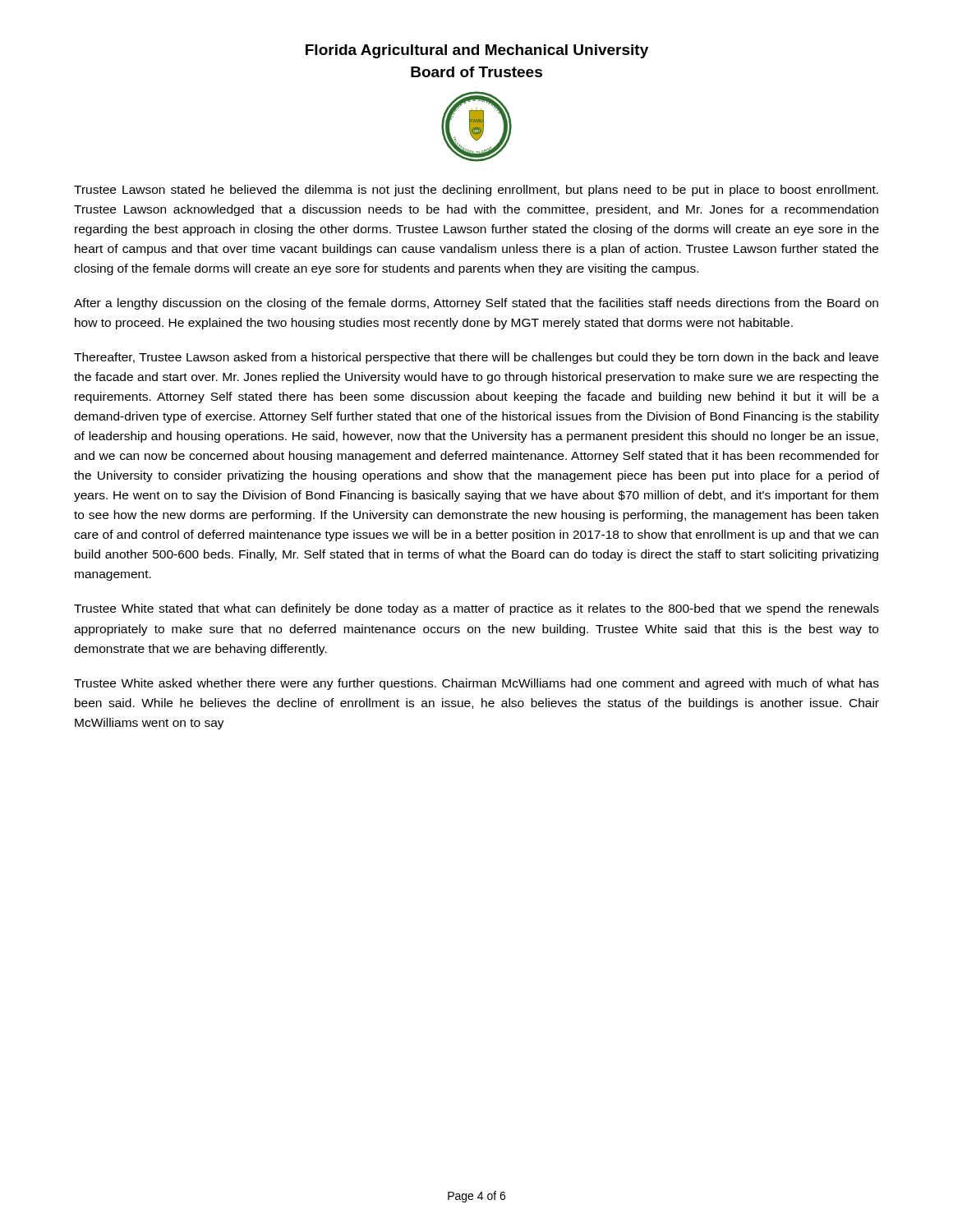
Task: Find the block starting "Thereafter, Trustee Lawson"
Action: (476, 466)
